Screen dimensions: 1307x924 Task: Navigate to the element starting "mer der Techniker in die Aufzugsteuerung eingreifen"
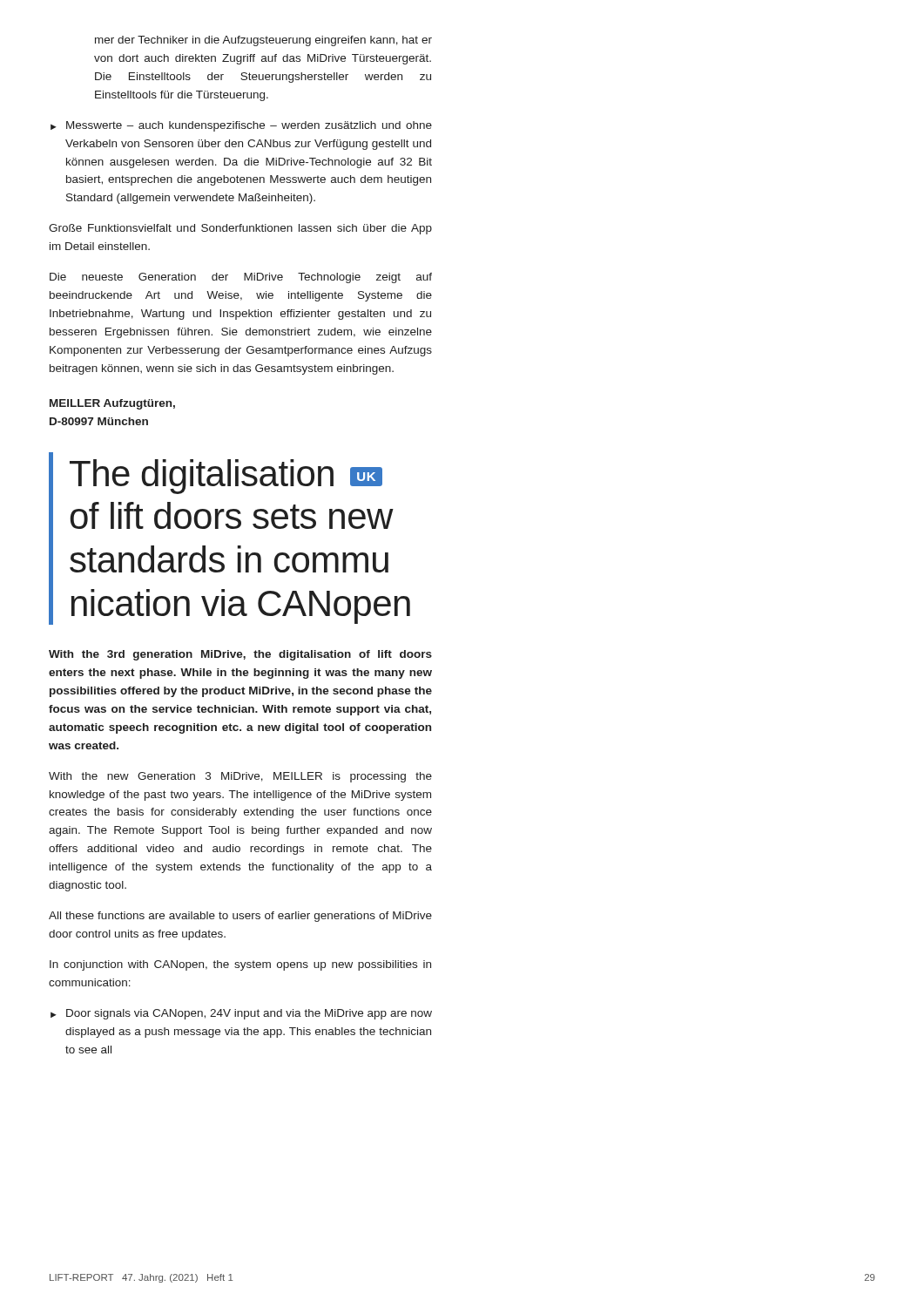(263, 67)
